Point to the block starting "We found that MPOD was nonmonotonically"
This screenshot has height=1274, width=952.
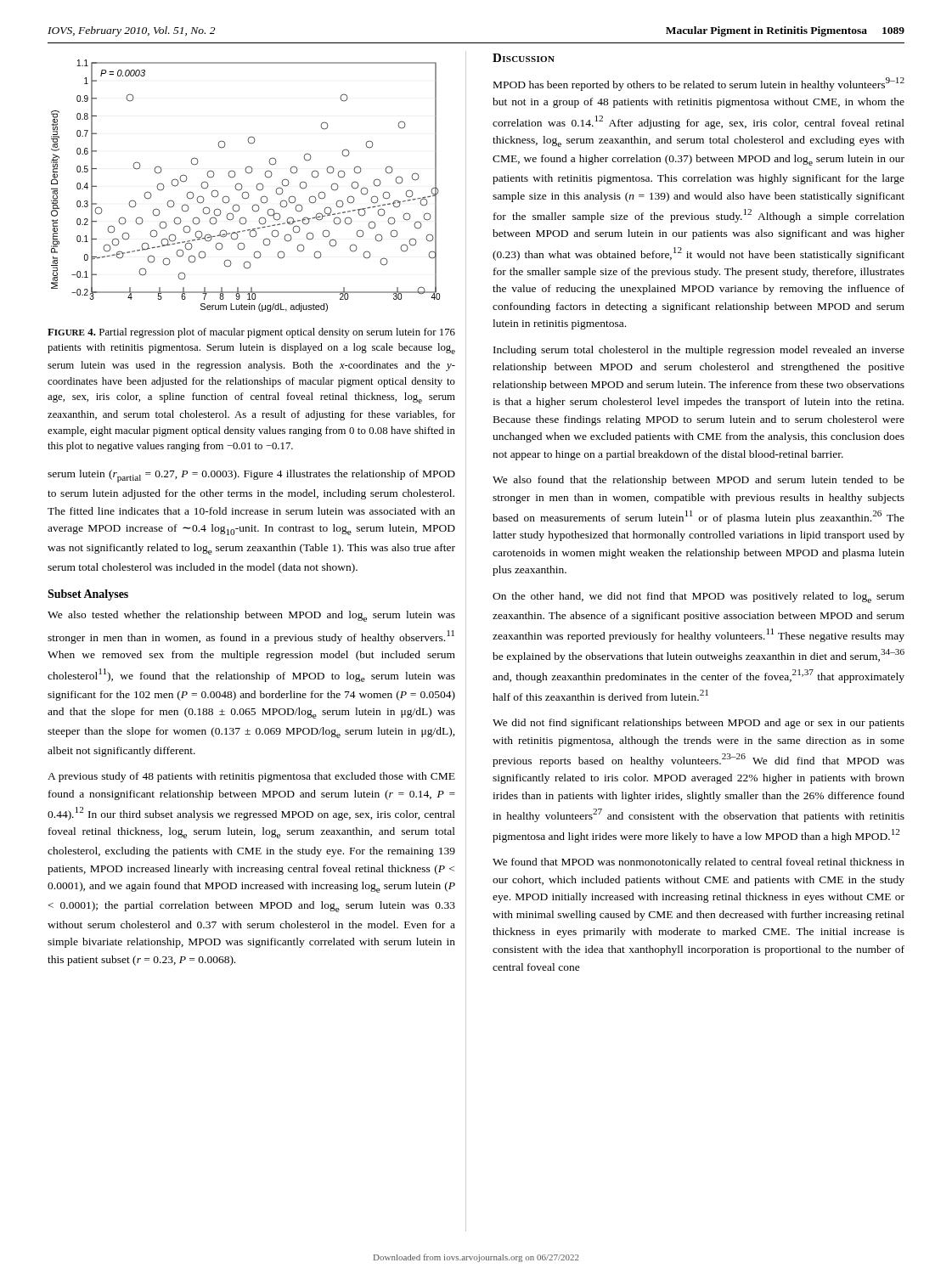point(698,914)
